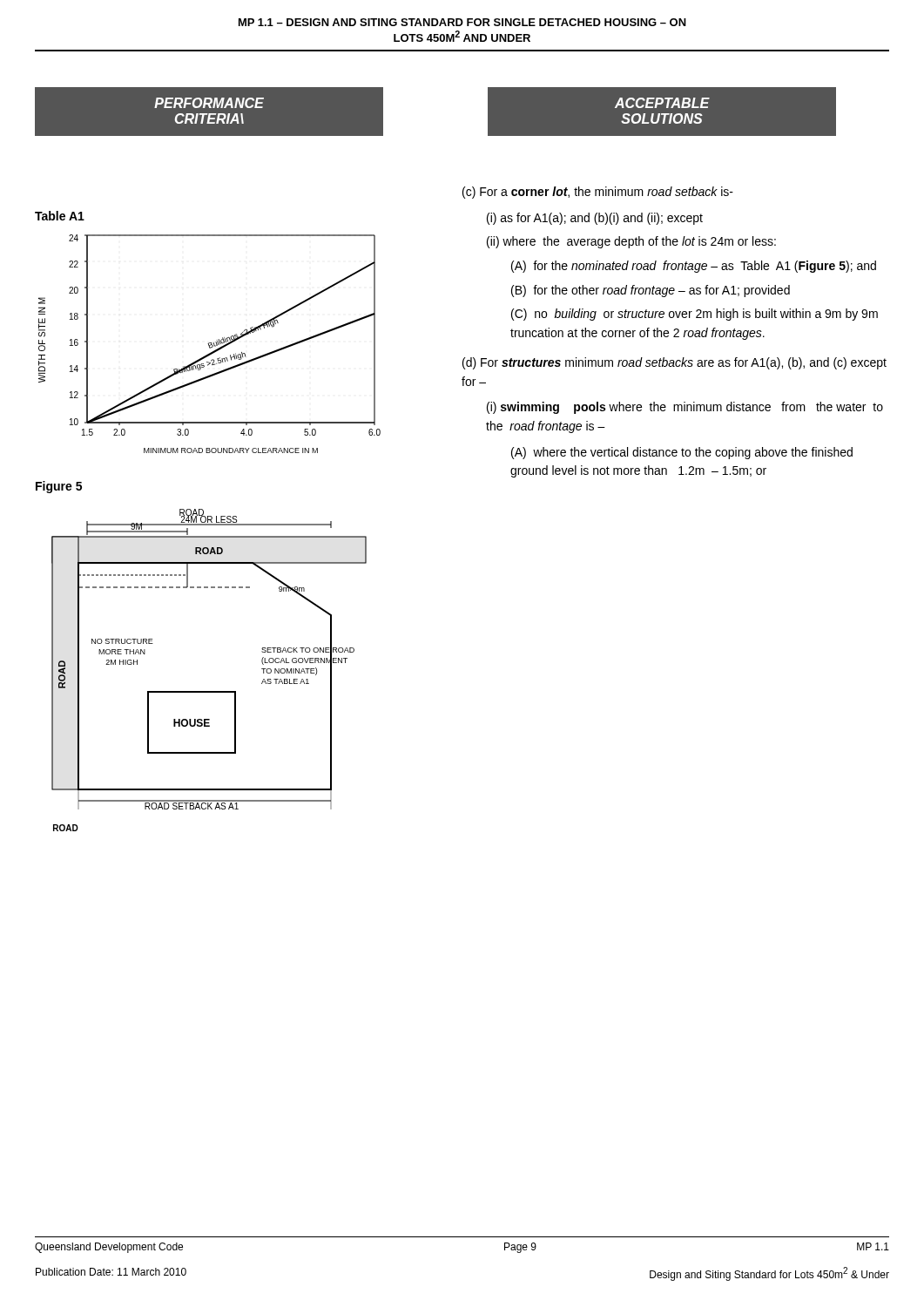
Task: Click on the line chart
Action: (222, 345)
